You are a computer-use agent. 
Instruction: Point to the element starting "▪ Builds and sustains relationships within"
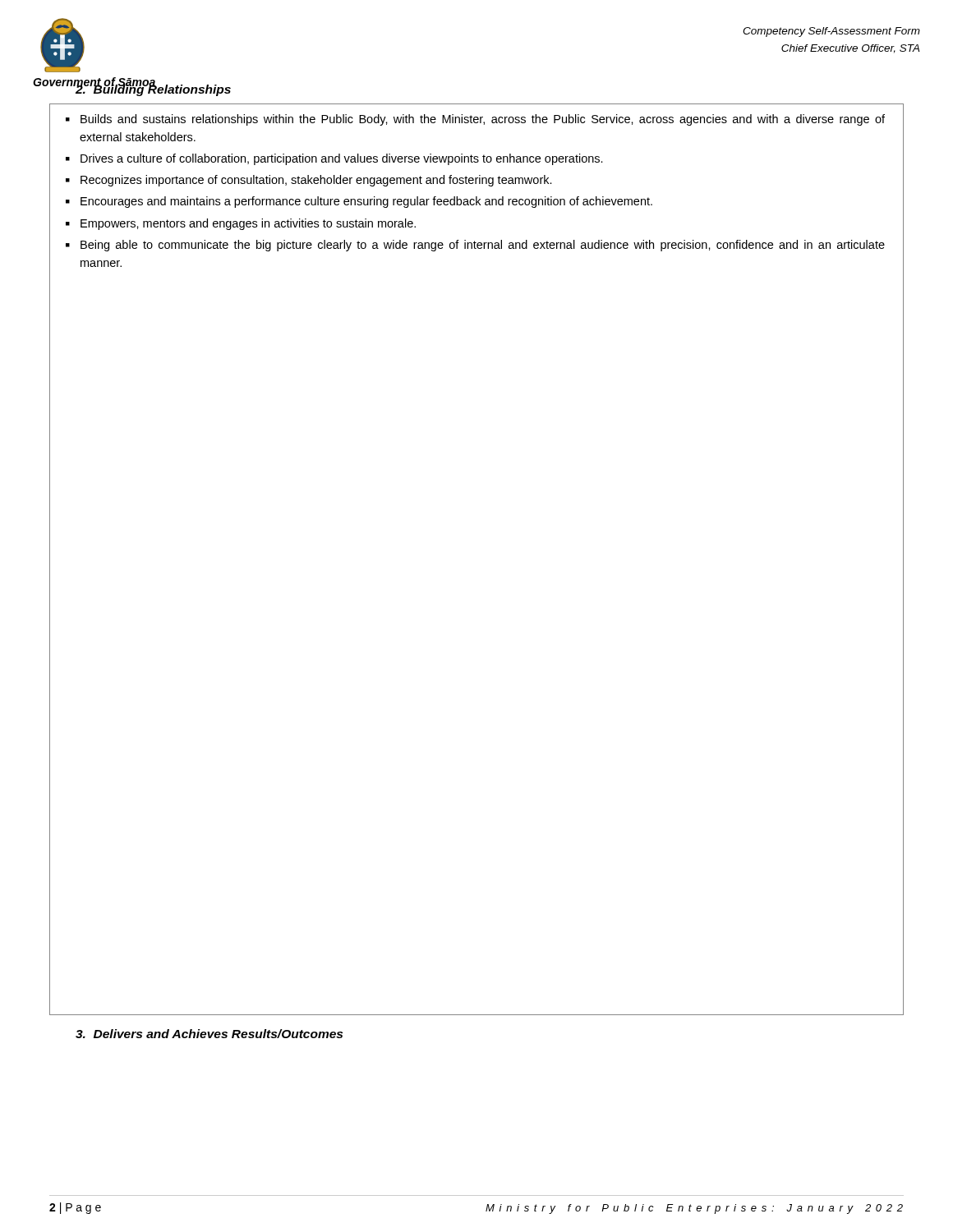[x=475, y=129]
